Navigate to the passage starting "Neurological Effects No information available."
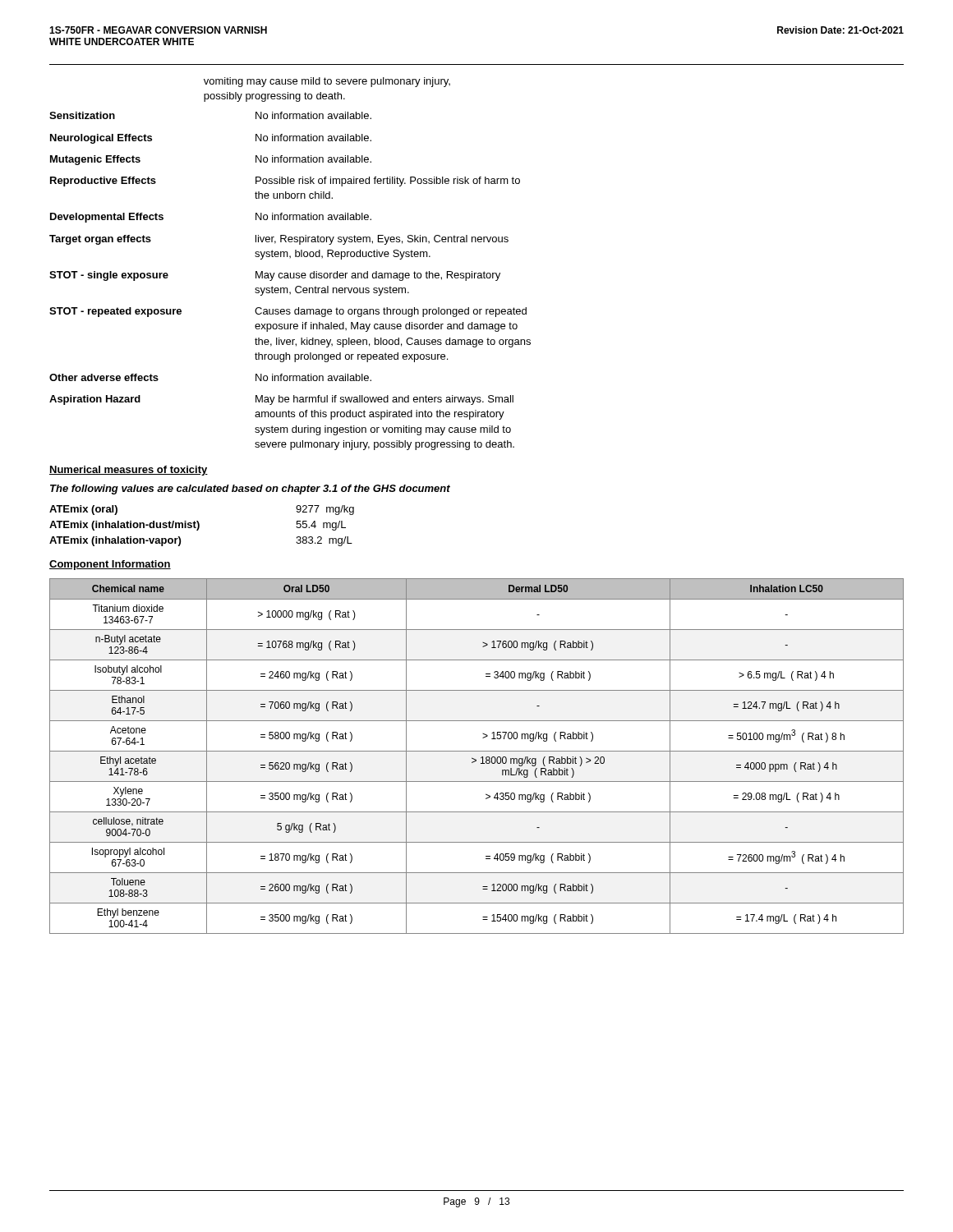The width and height of the screenshot is (953, 1232). (97, 138)
